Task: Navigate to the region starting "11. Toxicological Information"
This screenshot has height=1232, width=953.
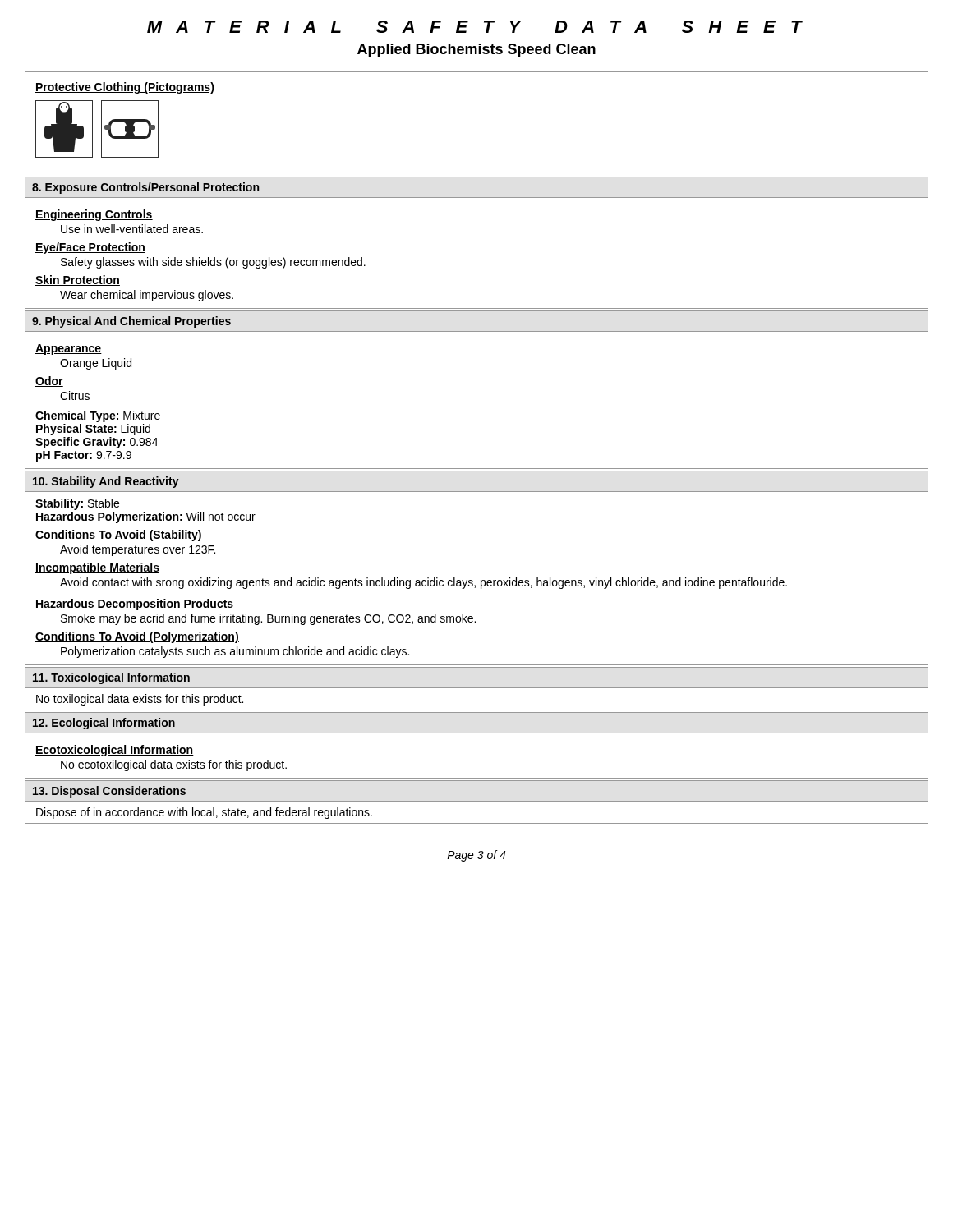Action: [111, 678]
